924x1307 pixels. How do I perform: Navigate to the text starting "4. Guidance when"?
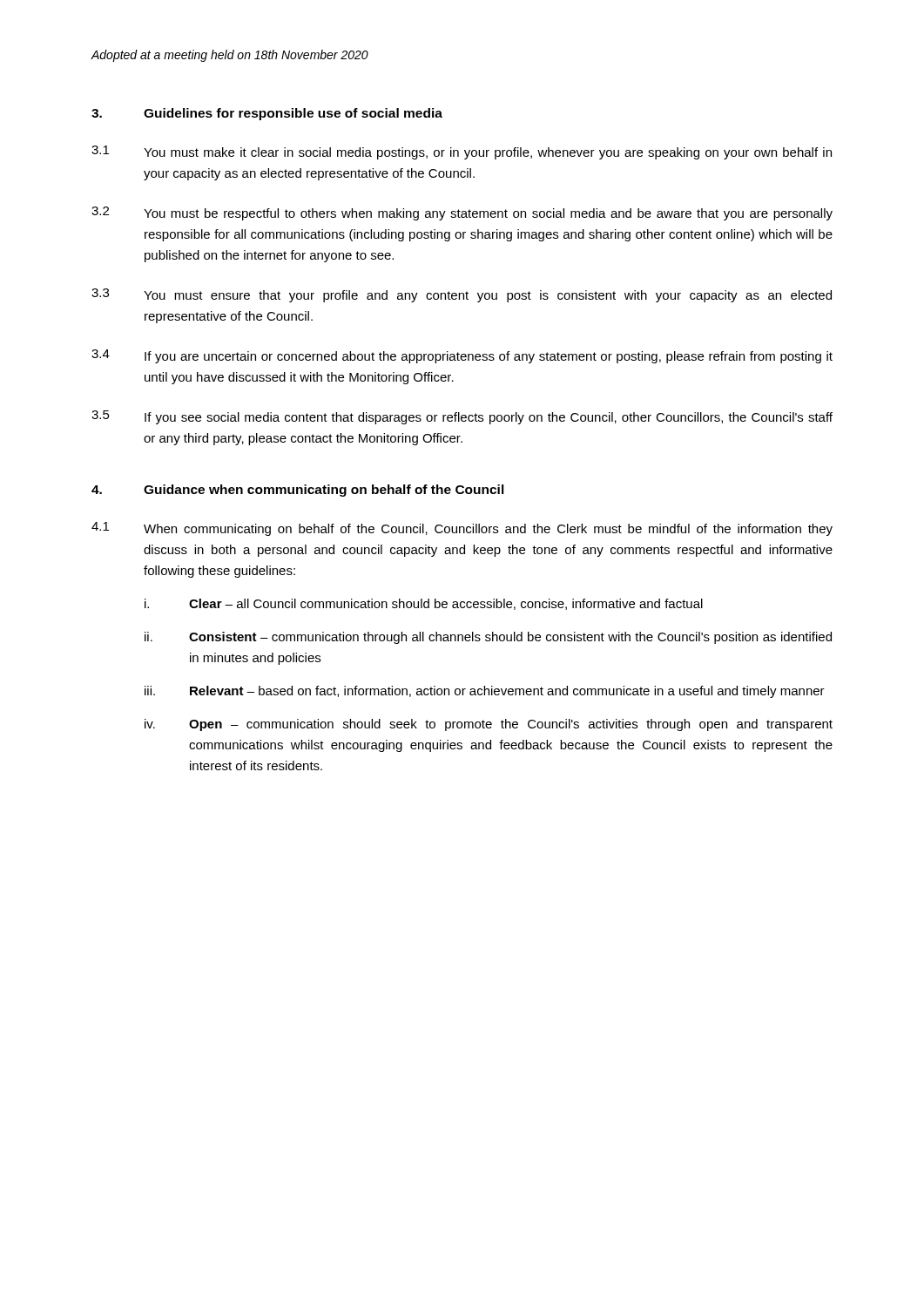click(298, 490)
